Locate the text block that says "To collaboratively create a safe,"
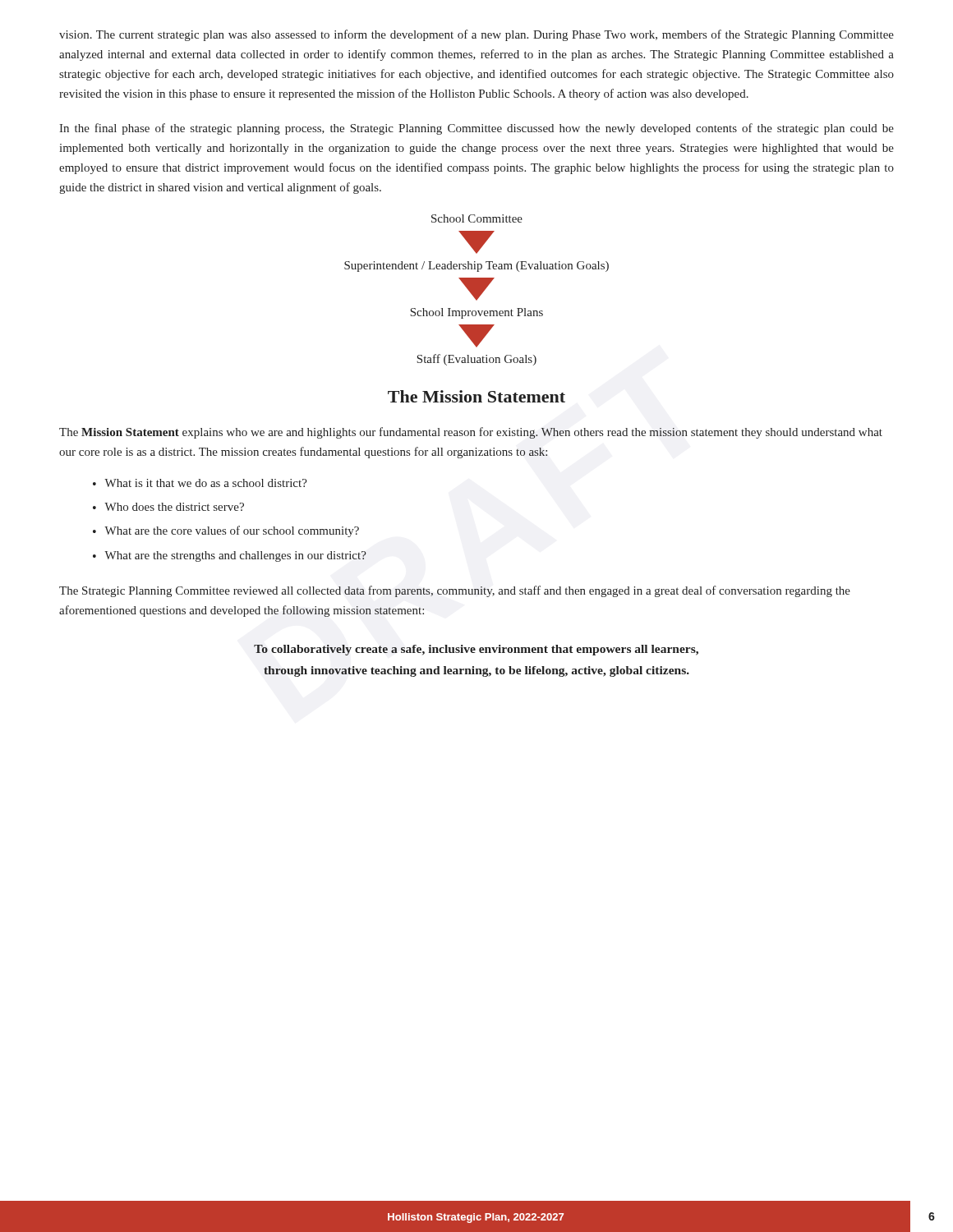The height and width of the screenshot is (1232, 953). pyautogui.click(x=476, y=660)
